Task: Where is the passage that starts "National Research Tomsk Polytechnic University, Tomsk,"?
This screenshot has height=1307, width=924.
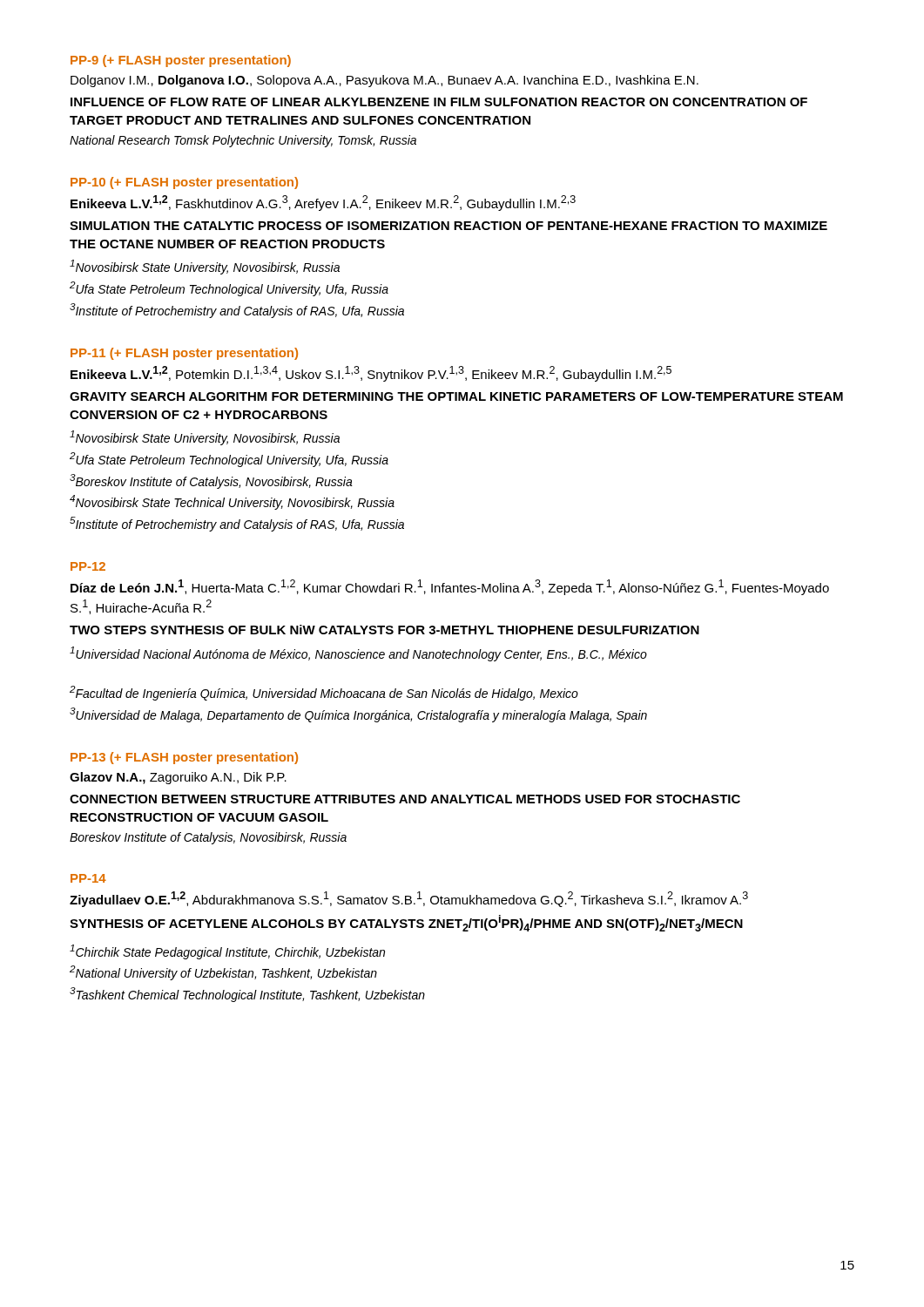Action: (x=243, y=140)
